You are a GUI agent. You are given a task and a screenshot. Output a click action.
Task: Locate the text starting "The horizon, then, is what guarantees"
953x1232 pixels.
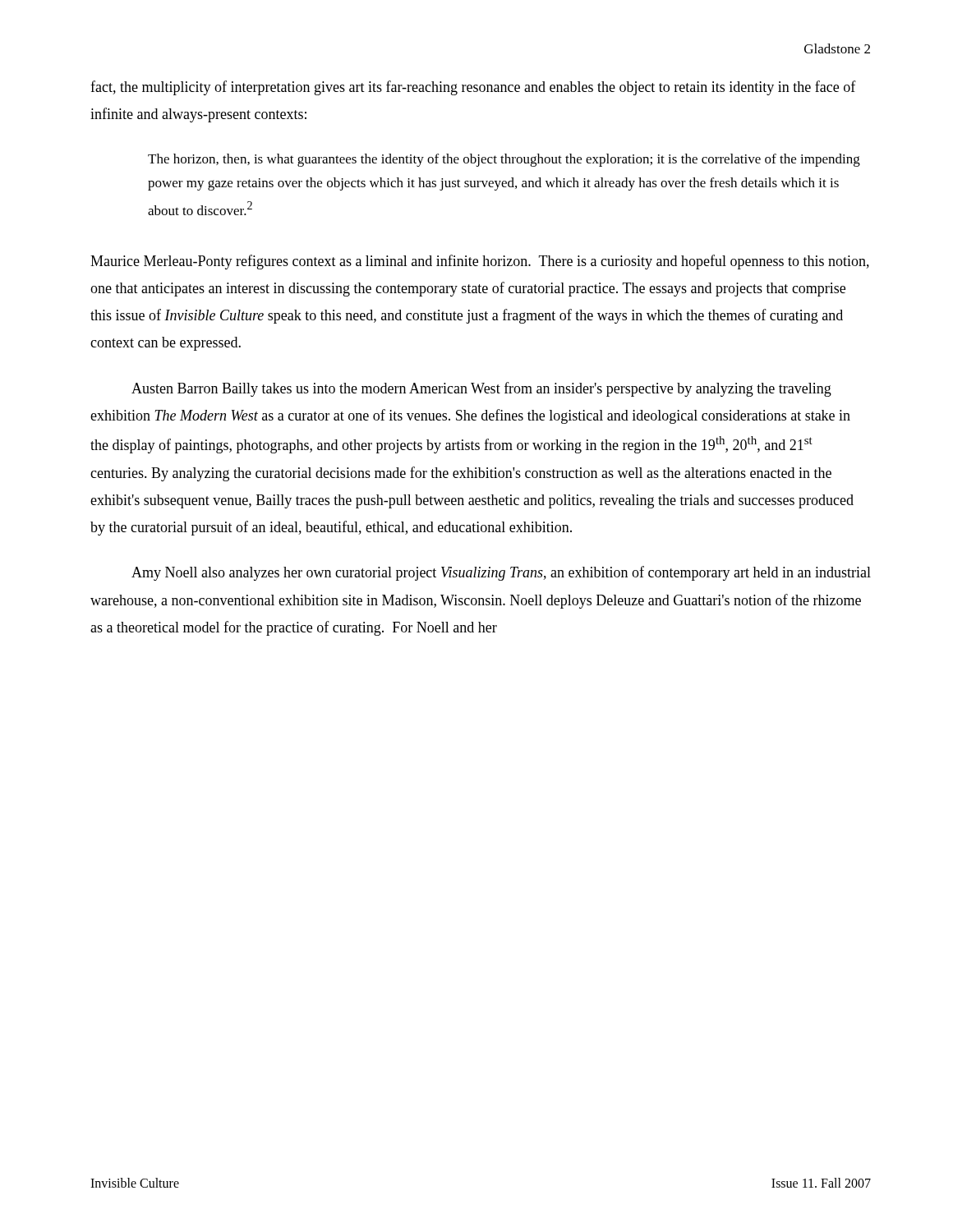[x=504, y=185]
